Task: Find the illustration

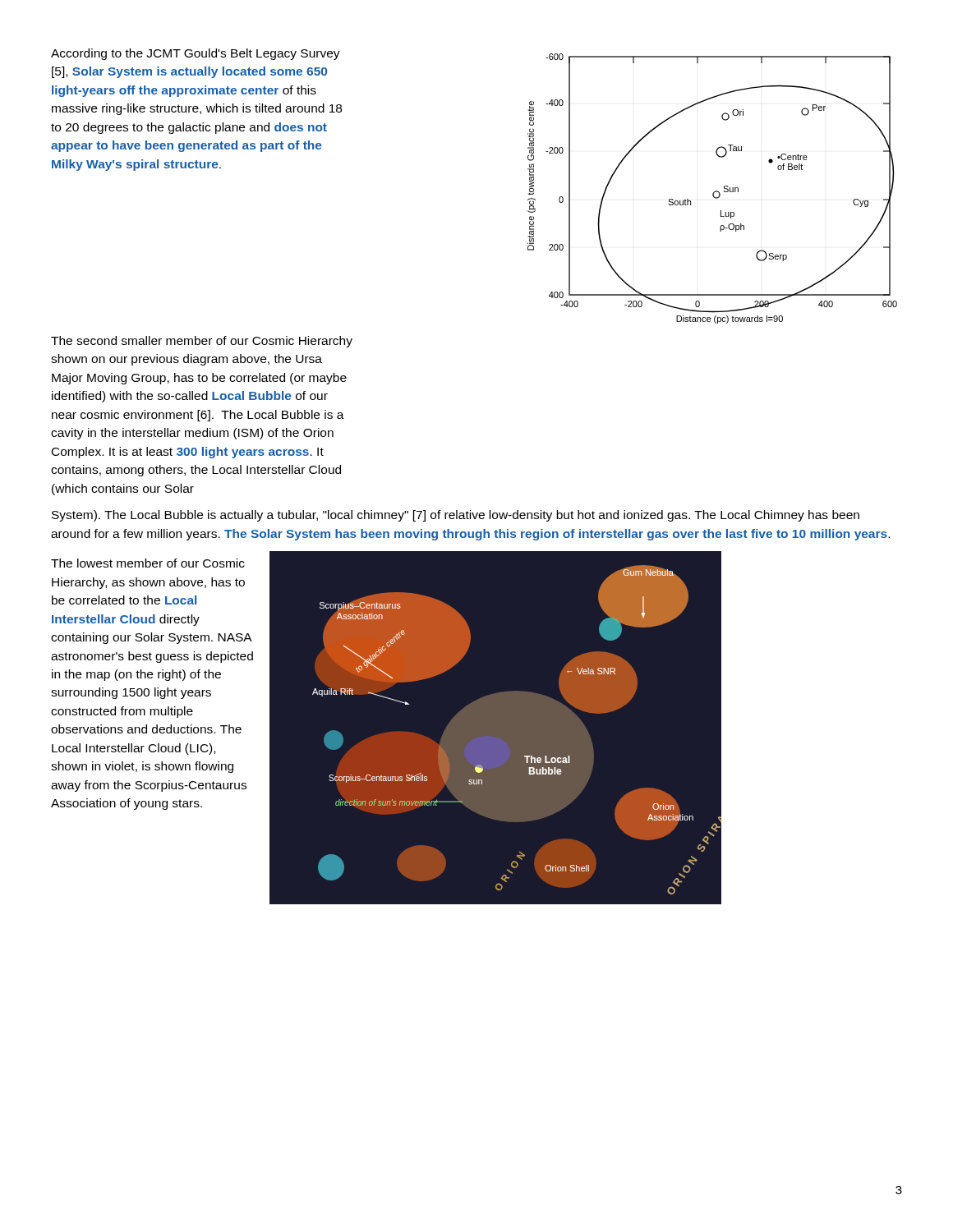Action: (586, 728)
